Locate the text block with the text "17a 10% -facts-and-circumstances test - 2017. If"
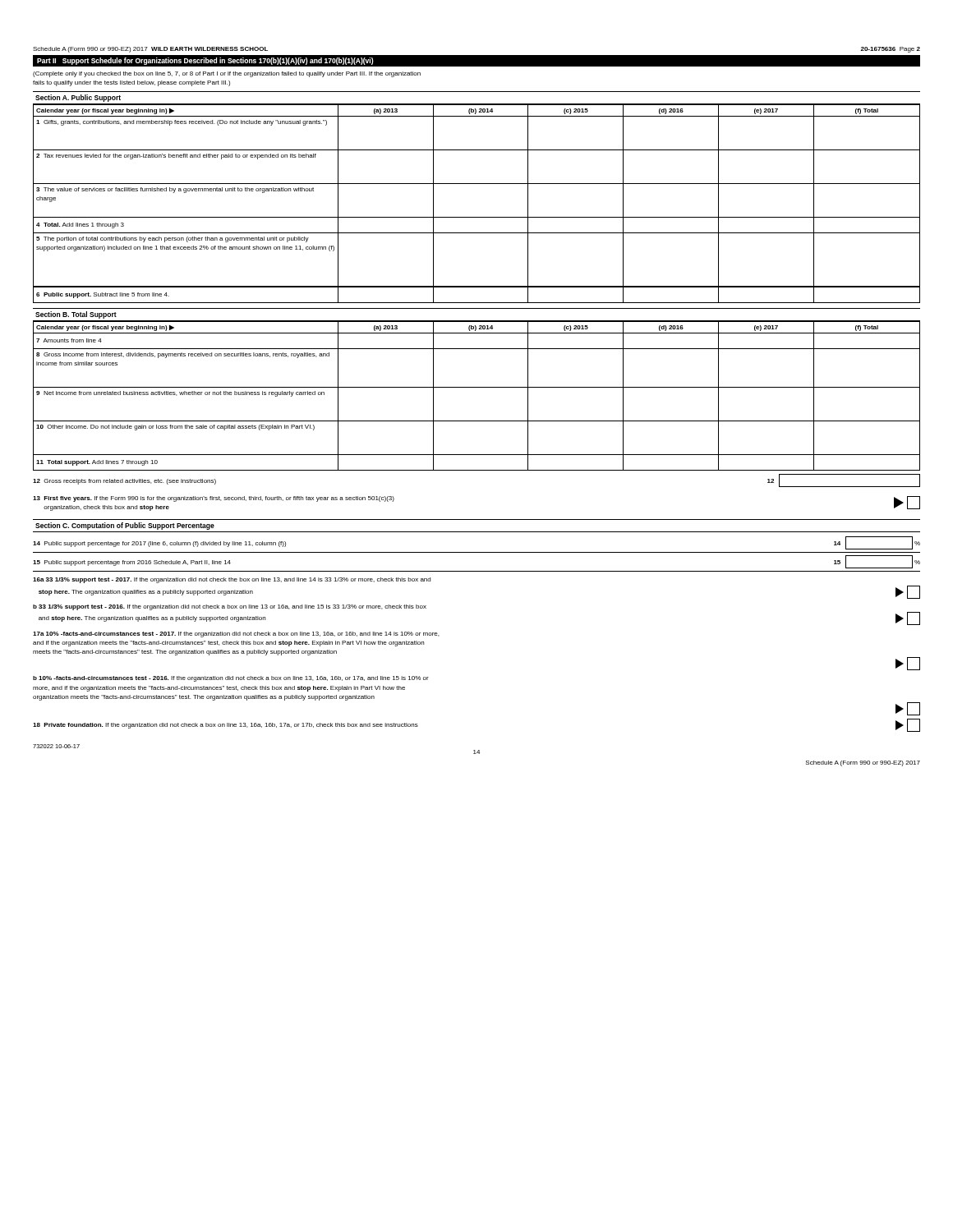The height and width of the screenshot is (1232, 953). click(236, 634)
